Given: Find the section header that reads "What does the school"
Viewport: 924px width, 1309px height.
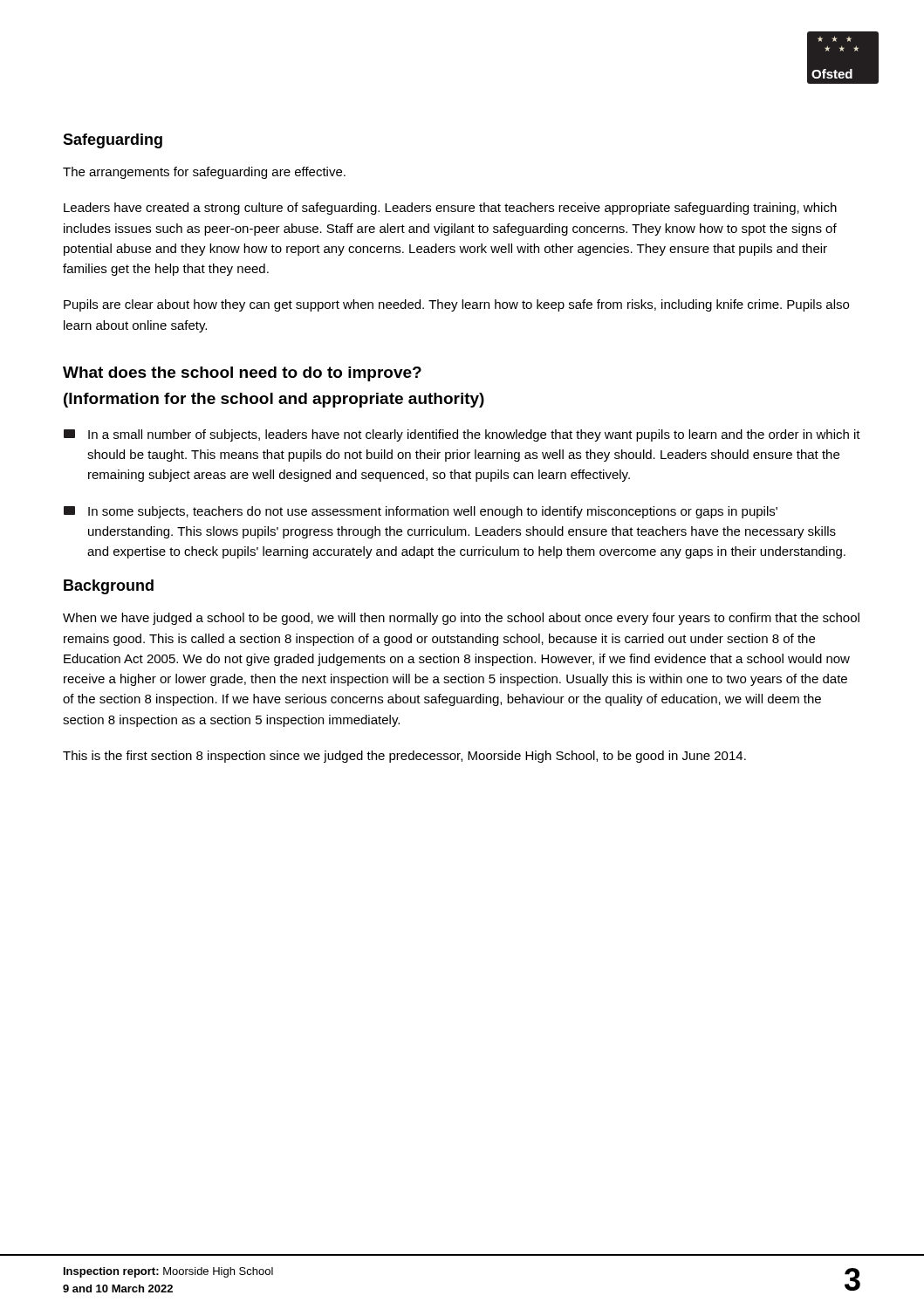Looking at the screenshot, I should [242, 374].
